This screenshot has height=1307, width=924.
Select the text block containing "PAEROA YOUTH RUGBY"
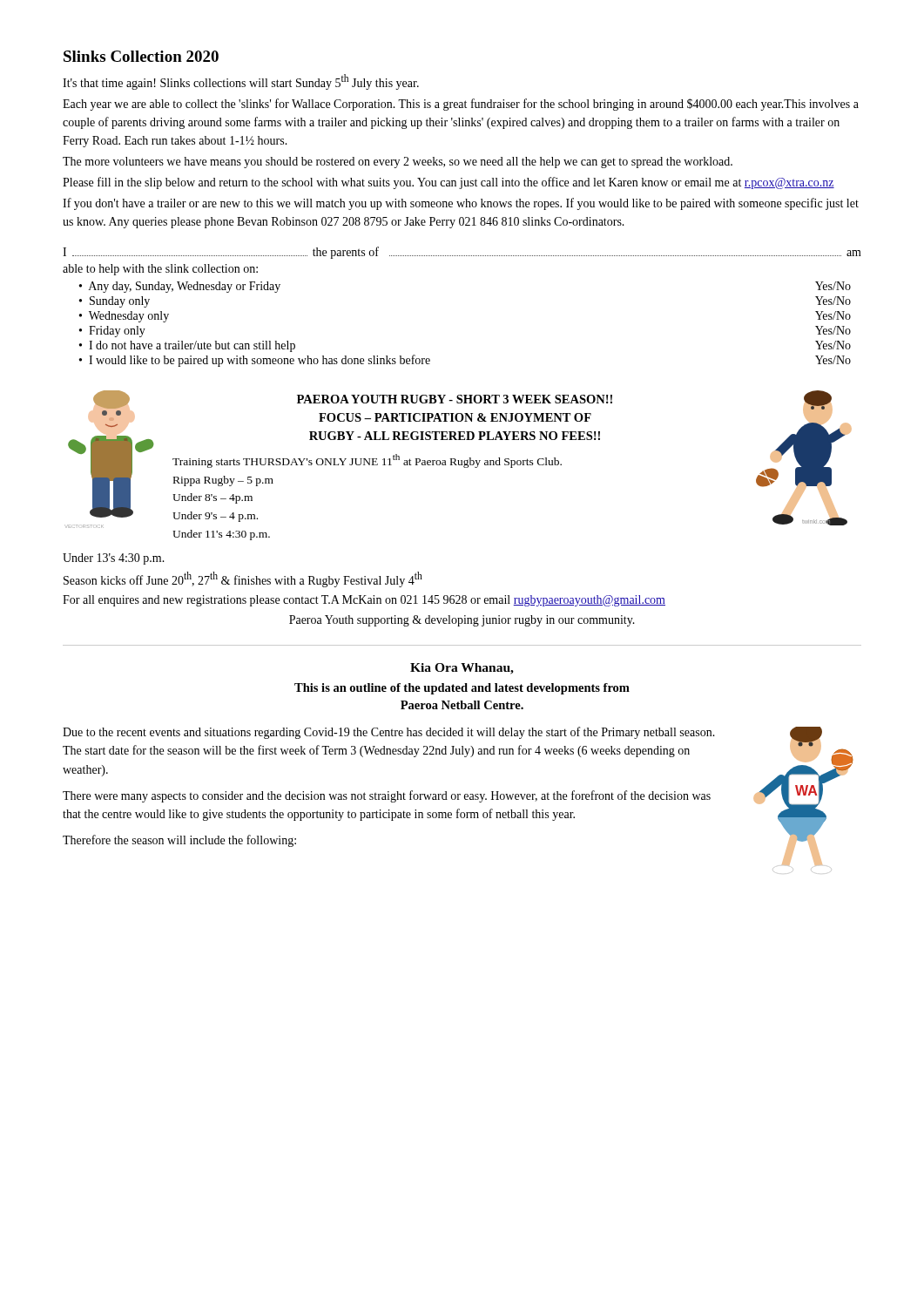pos(455,465)
